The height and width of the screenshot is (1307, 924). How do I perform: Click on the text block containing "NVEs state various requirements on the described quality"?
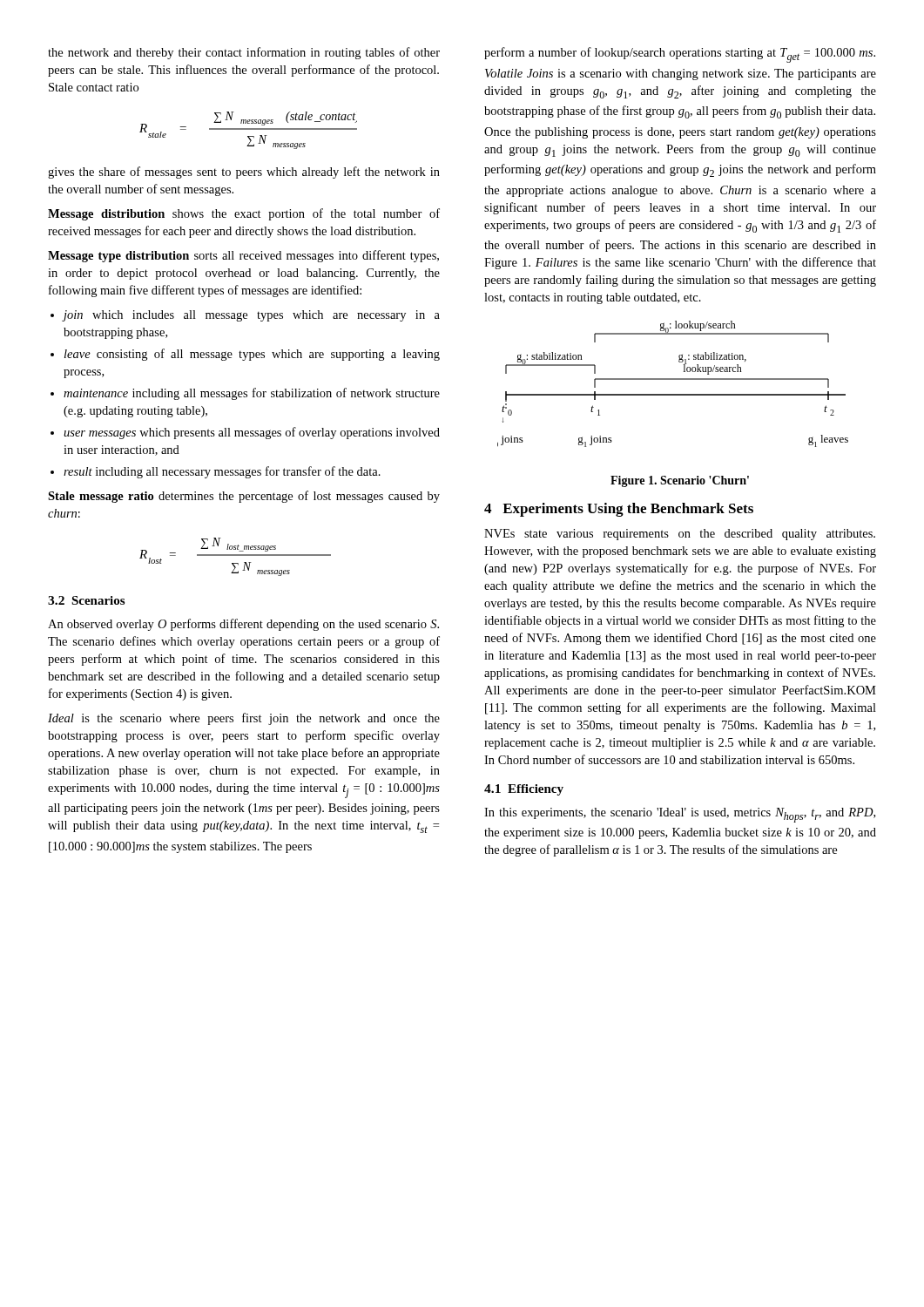[x=680, y=647]
